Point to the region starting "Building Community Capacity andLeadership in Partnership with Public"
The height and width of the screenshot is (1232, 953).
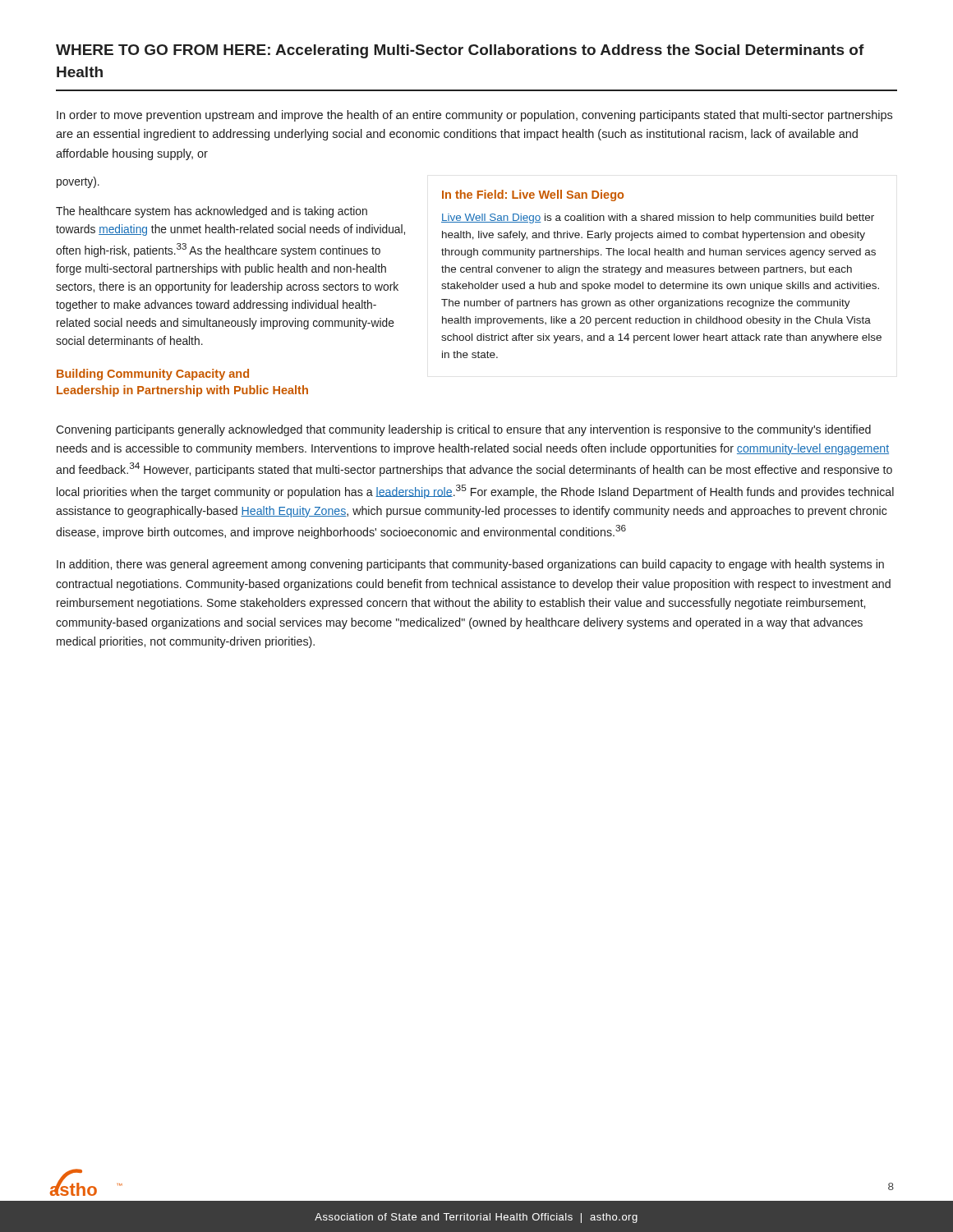pyautogui.click(x=182, y=382)
